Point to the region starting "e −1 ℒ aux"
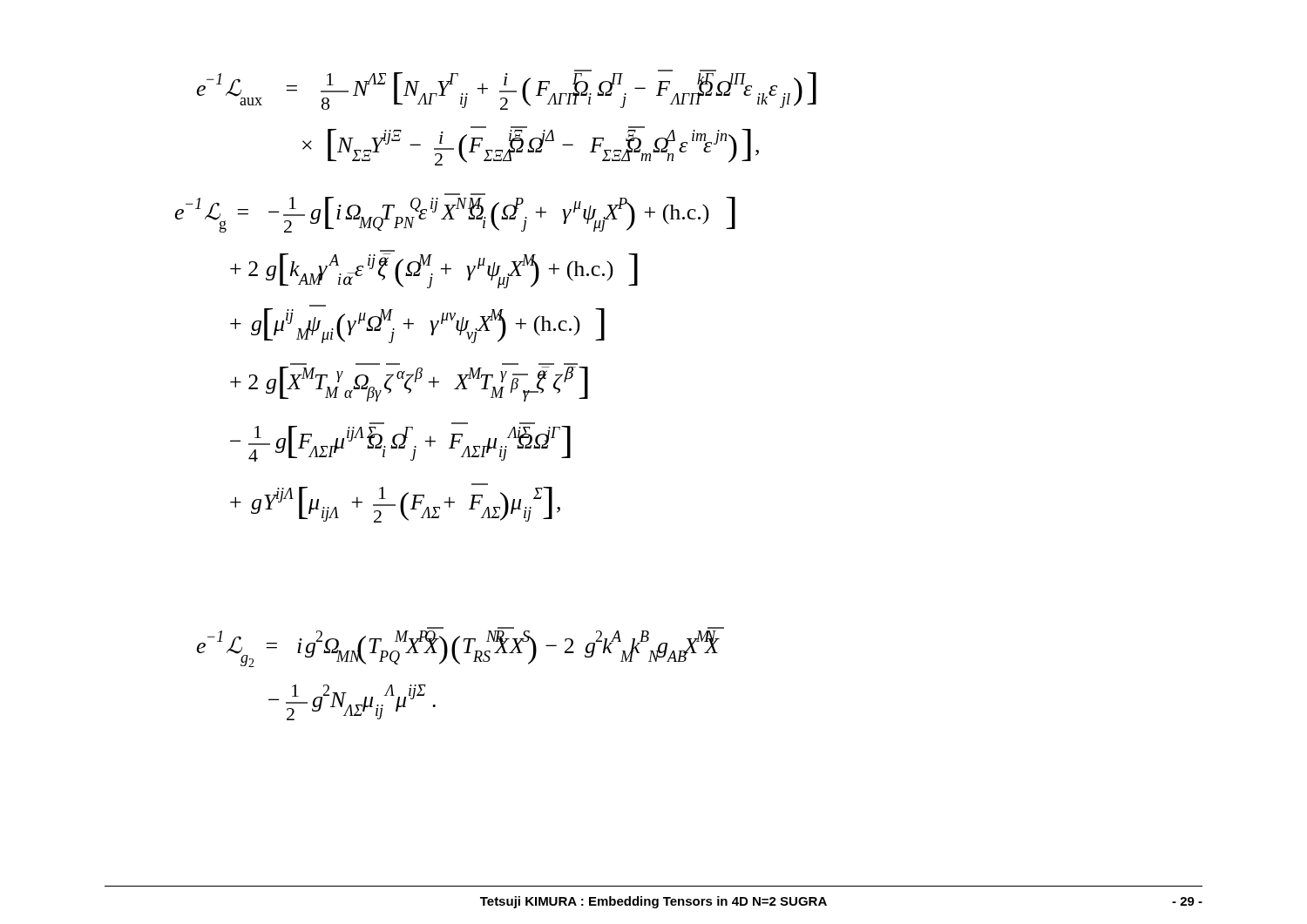 pyautogui.click(x=654, y=111)
